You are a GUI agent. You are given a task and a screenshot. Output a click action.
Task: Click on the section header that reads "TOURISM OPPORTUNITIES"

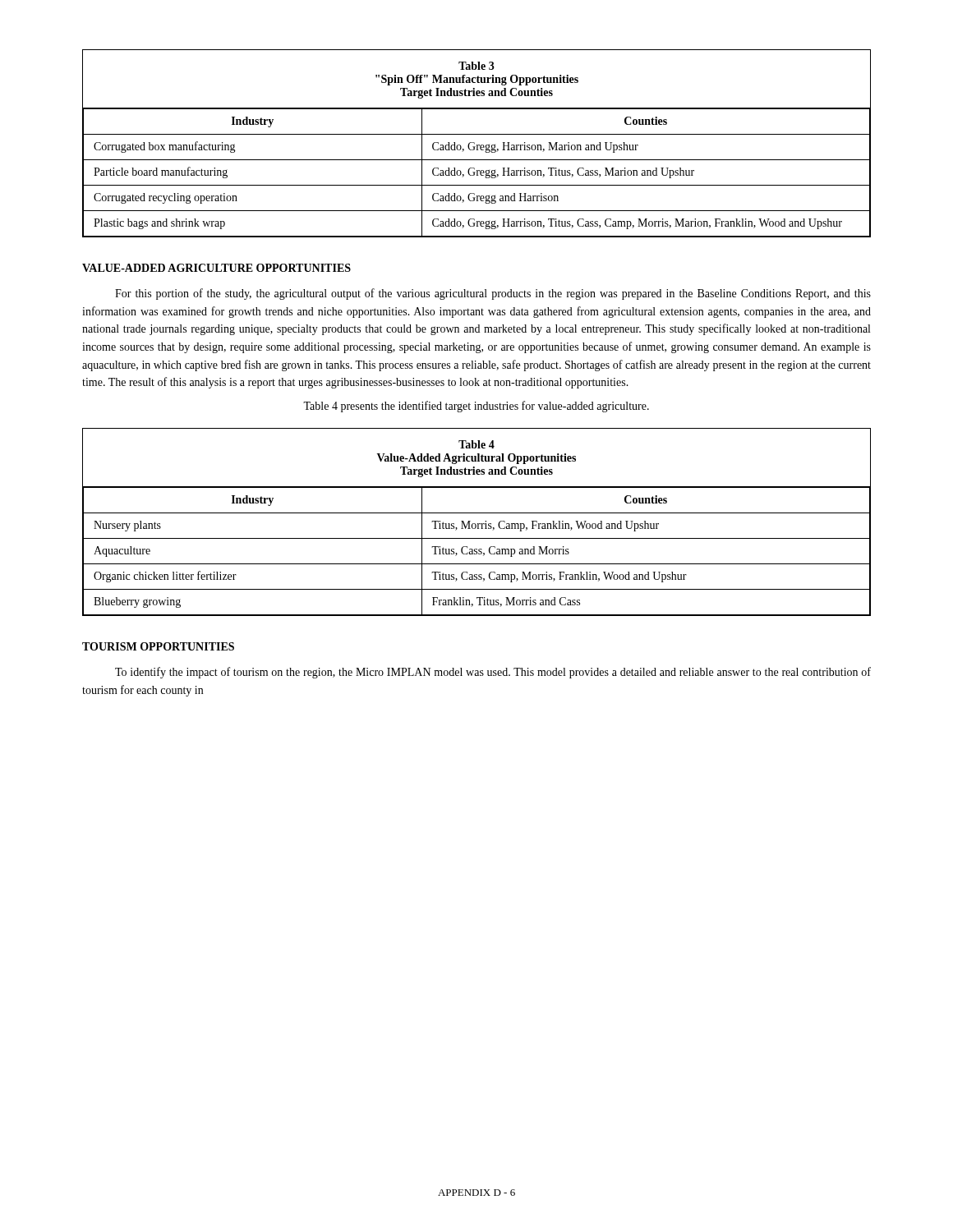(158, 647)
